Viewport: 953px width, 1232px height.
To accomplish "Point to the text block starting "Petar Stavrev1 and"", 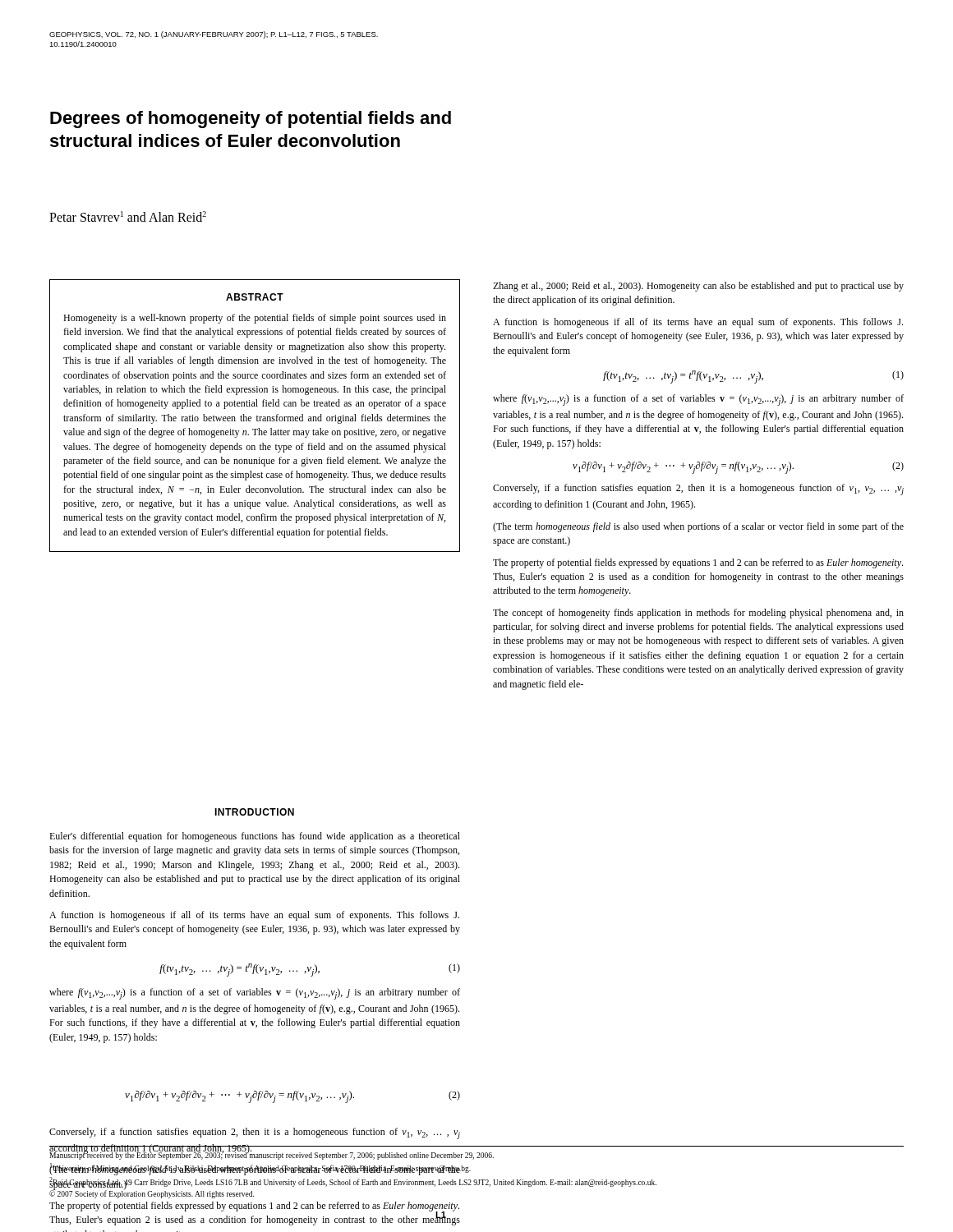I will point(128,217).
